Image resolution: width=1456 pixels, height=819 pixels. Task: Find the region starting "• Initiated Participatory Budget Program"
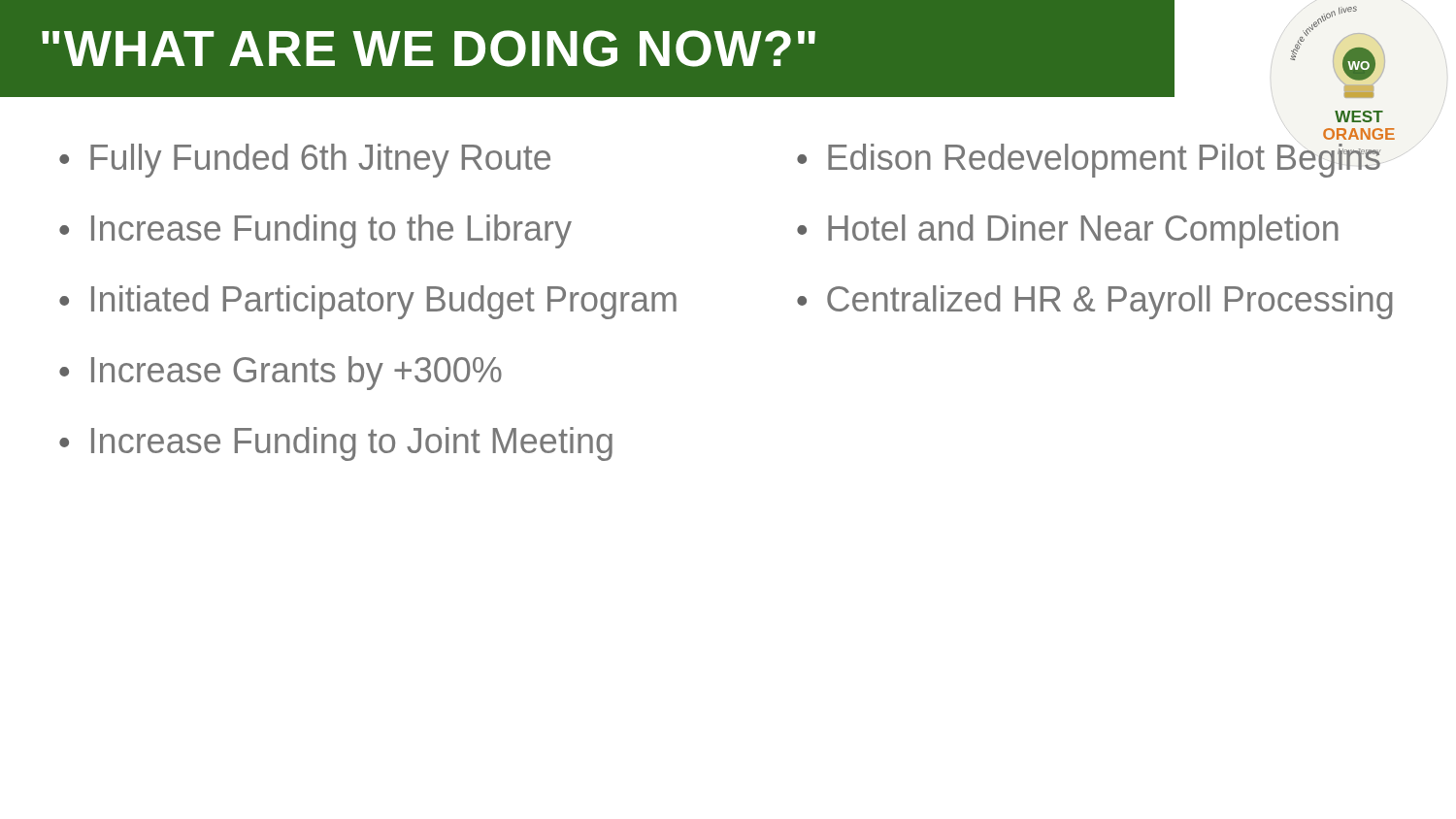coord(368,299)
